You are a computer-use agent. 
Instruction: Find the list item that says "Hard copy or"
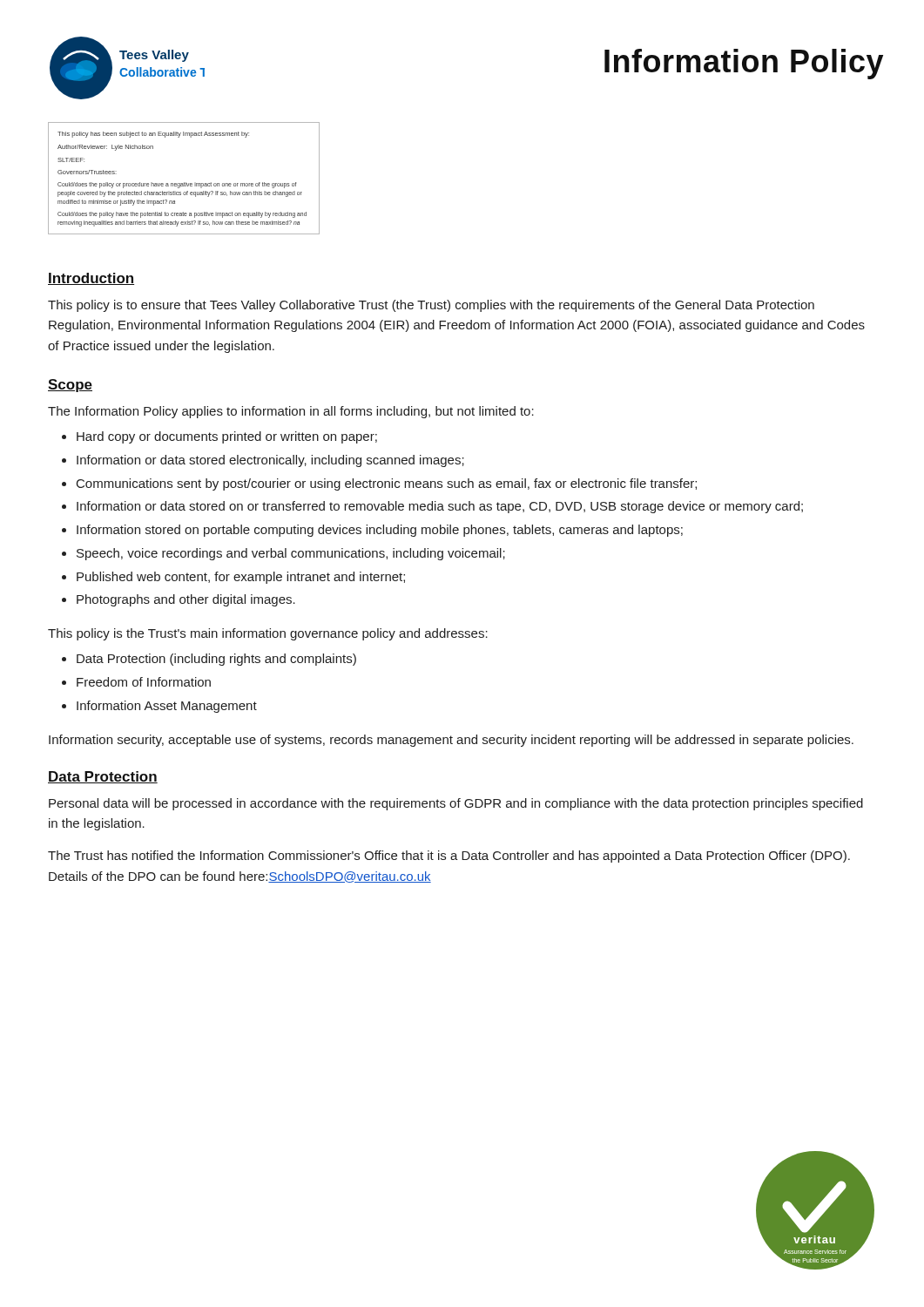click(x=227, y=436)
